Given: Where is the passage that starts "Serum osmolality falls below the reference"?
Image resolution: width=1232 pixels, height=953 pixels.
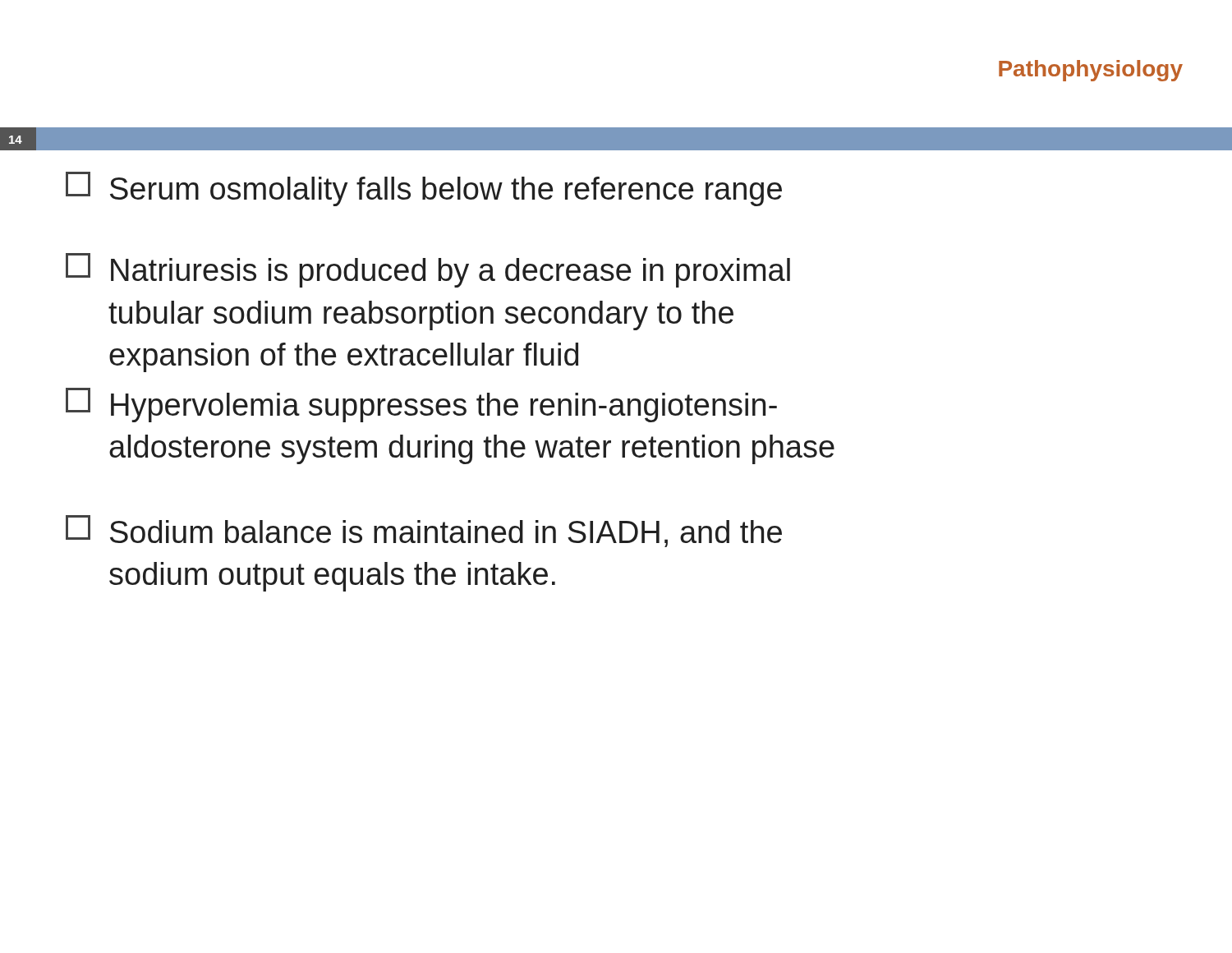Looking at the screenshot, I should [x=424, y=189].
